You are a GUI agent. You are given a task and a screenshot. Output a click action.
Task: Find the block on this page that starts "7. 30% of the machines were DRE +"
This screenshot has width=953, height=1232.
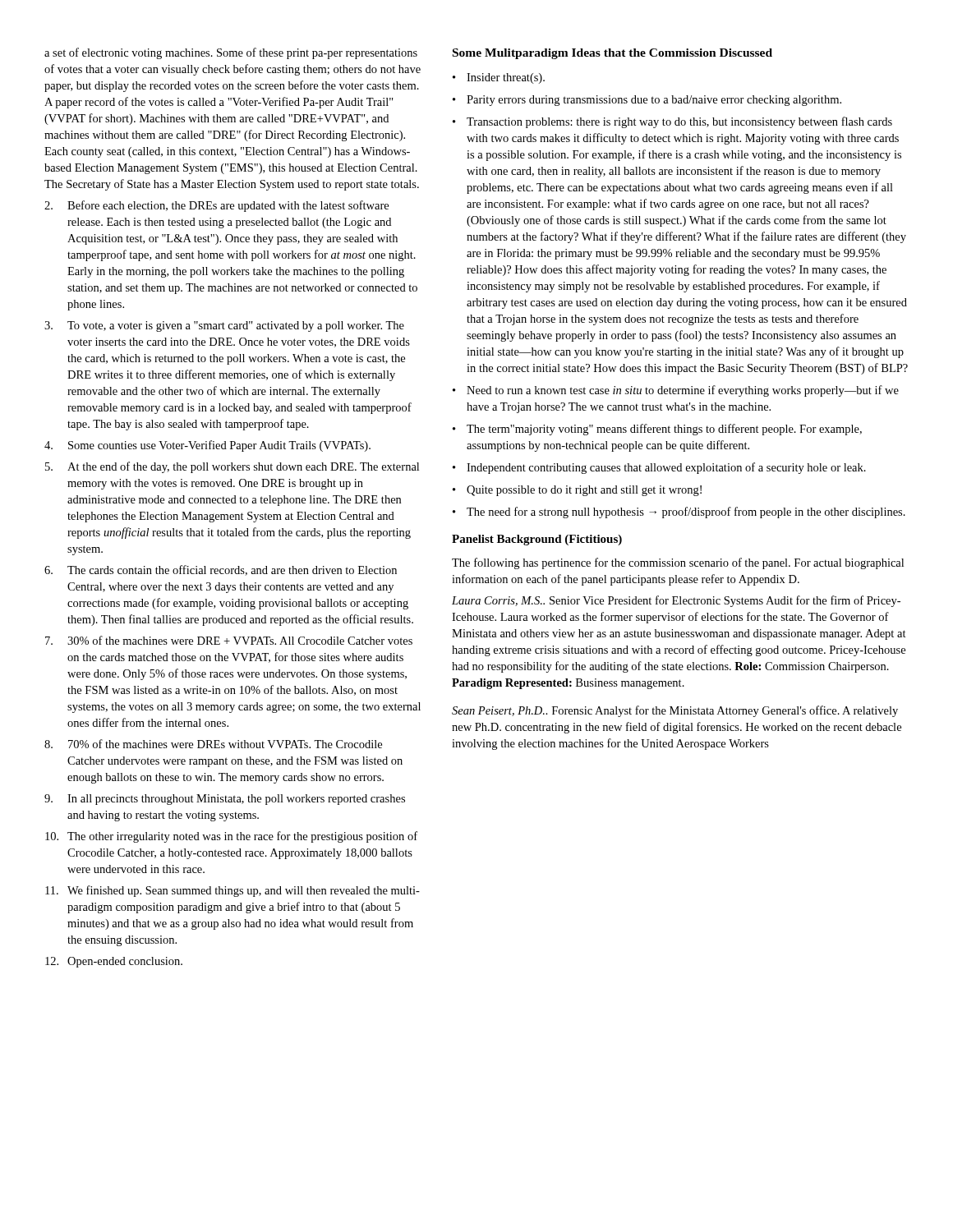(233, 682)
